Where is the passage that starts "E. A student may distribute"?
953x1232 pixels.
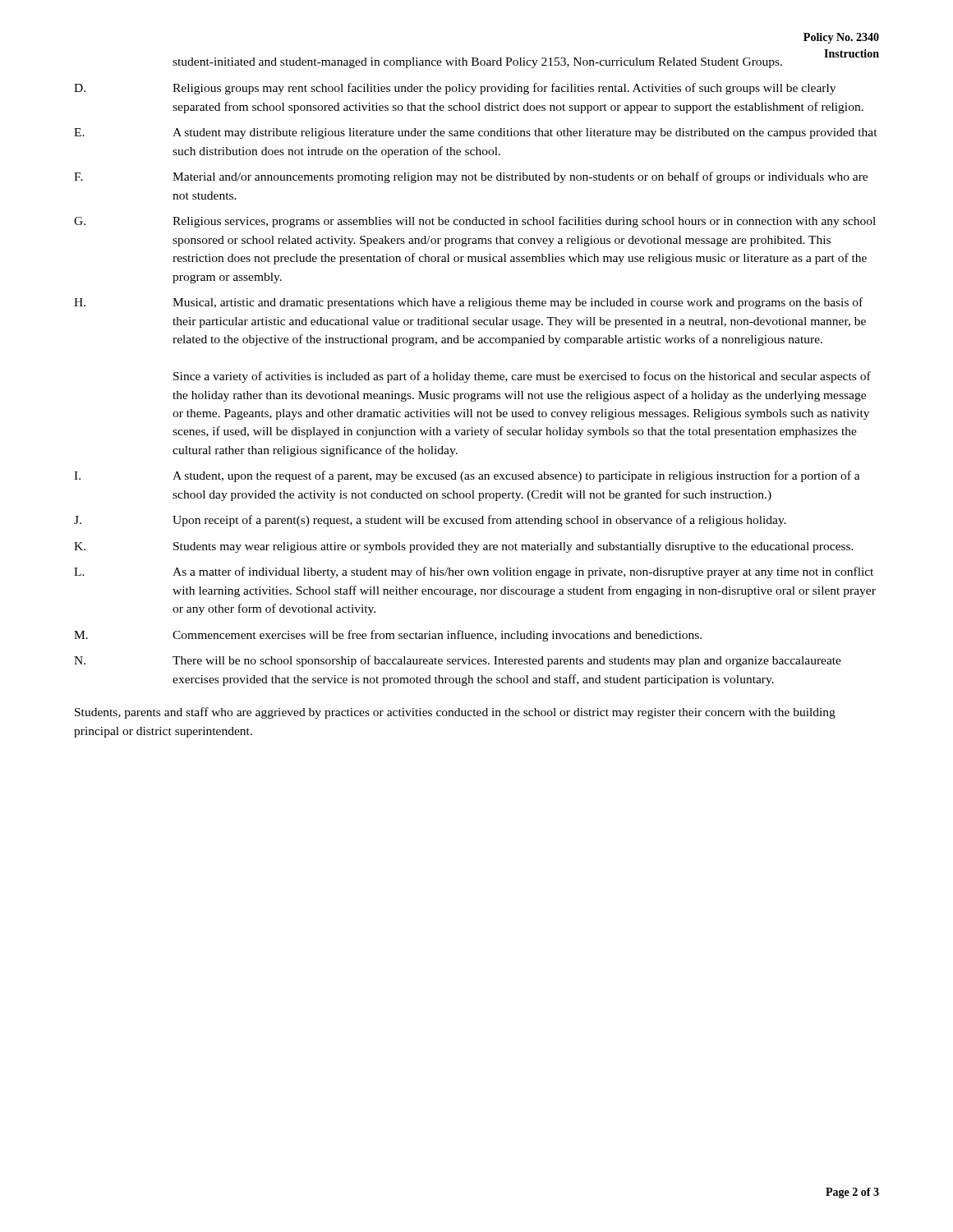(476, 142)
